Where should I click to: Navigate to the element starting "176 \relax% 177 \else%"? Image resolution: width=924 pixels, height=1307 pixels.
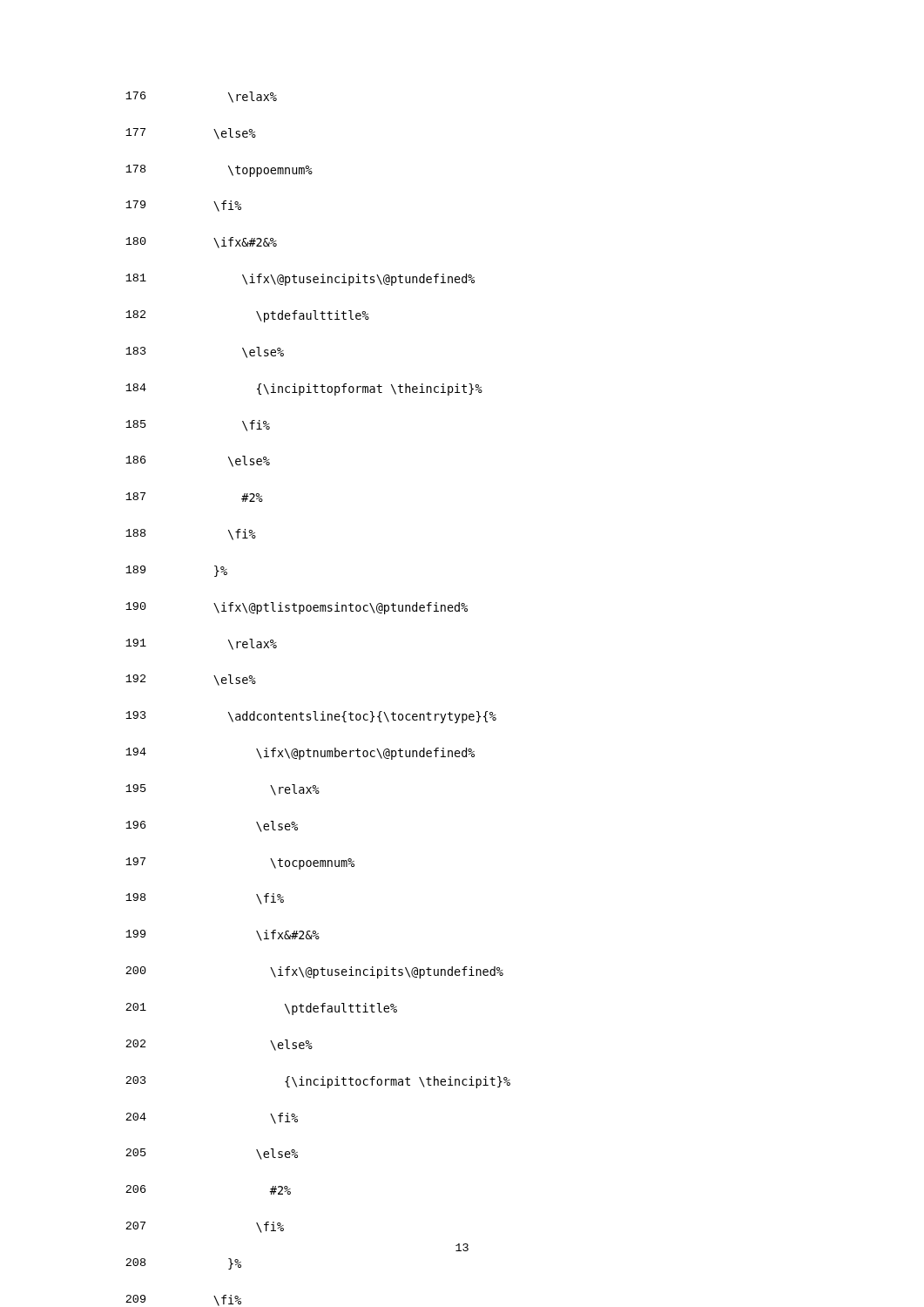click(132, 99)
